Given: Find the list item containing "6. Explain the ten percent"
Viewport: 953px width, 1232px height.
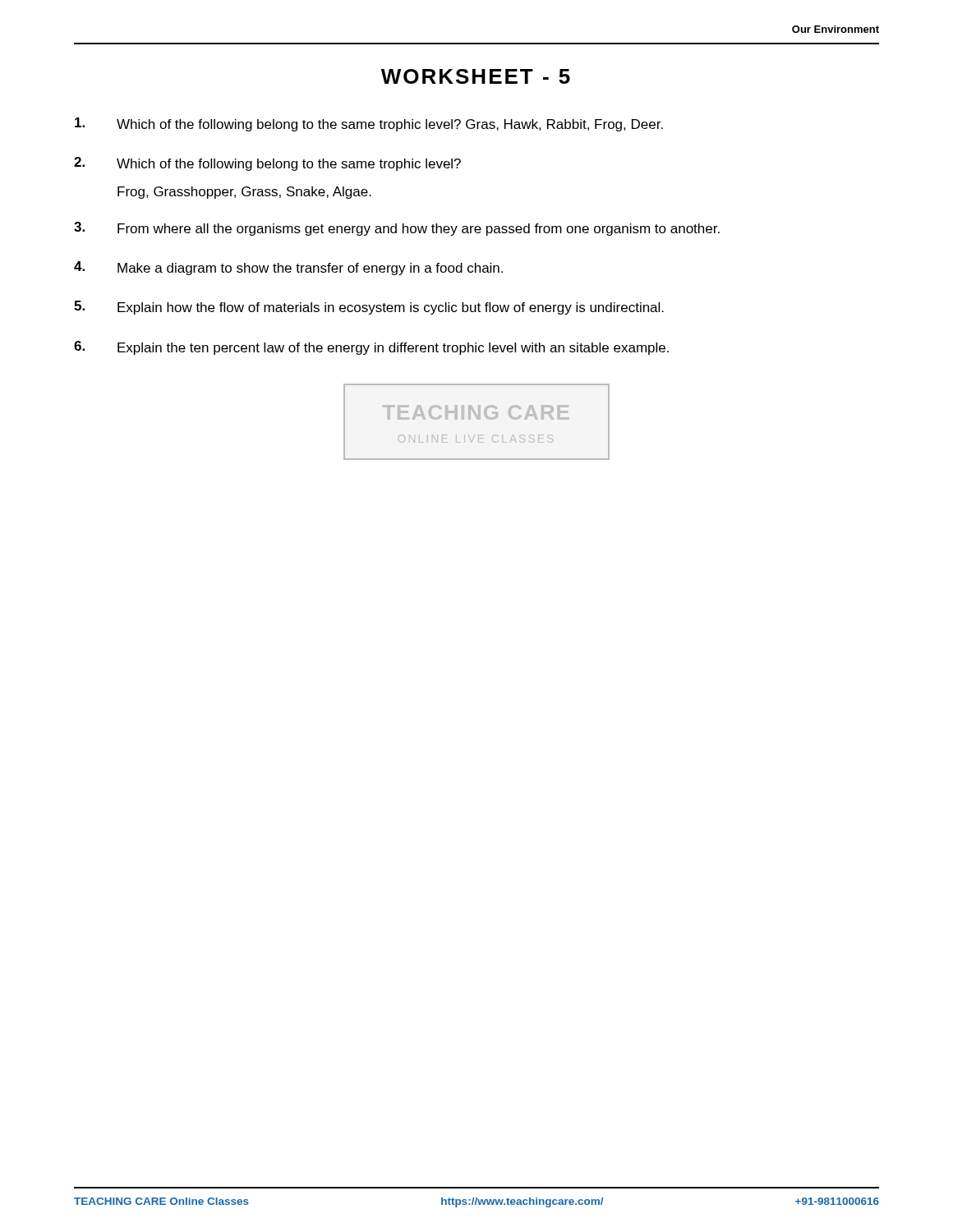Looking at the screenshot, I should pos(476,348).
